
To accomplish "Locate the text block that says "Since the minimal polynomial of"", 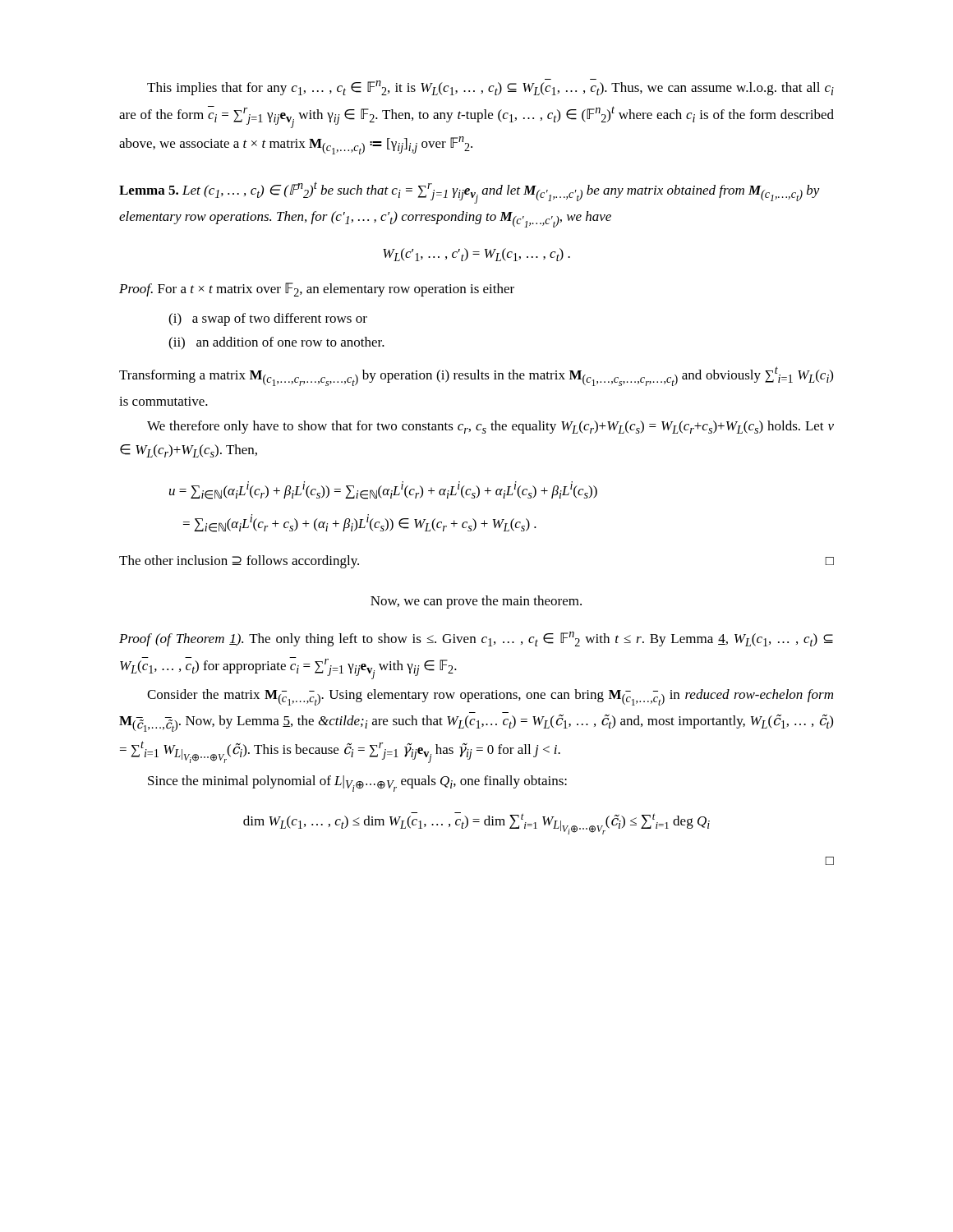I will 357,783.
